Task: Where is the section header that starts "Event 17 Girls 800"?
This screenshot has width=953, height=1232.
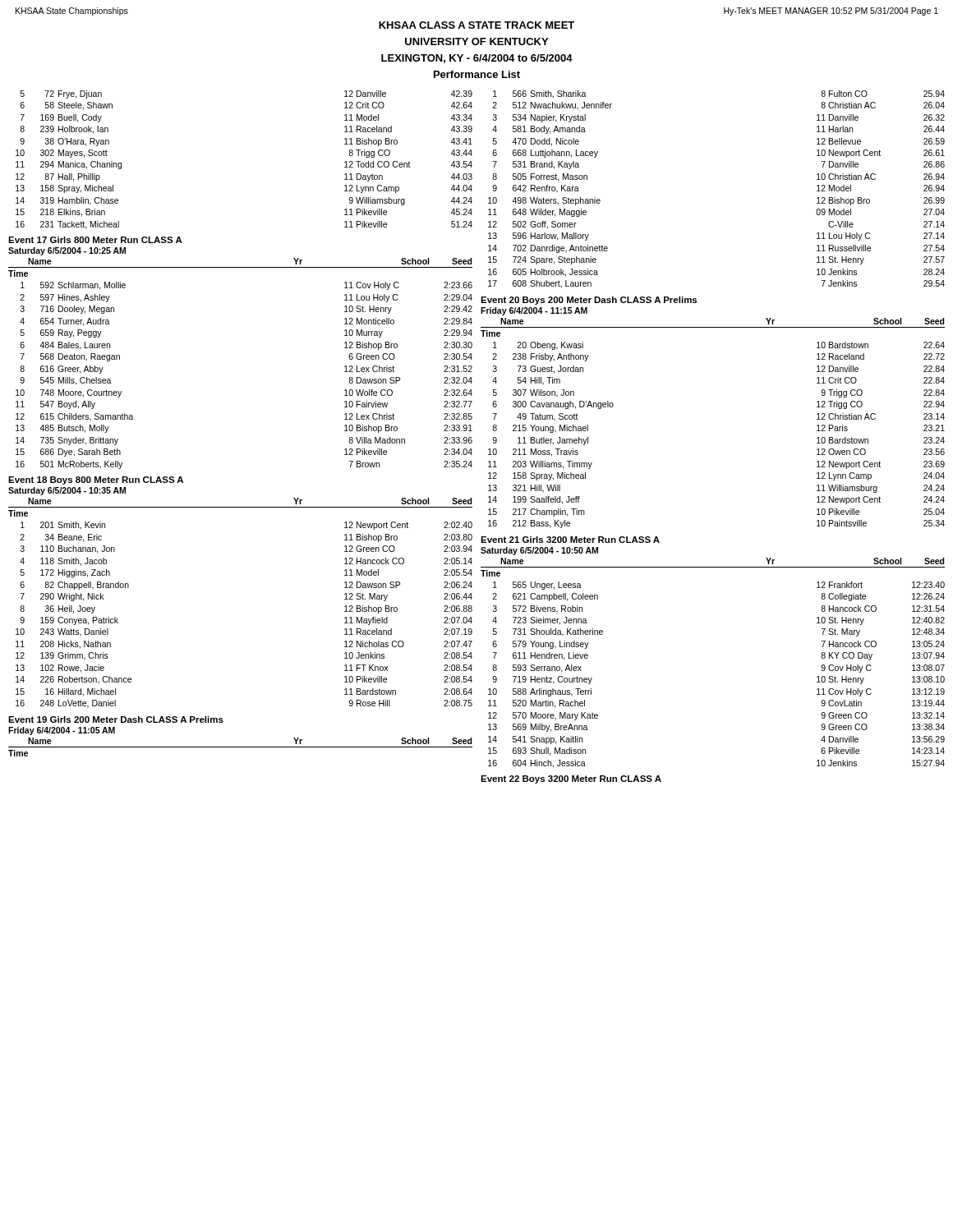Action: [x=95, y=240]
